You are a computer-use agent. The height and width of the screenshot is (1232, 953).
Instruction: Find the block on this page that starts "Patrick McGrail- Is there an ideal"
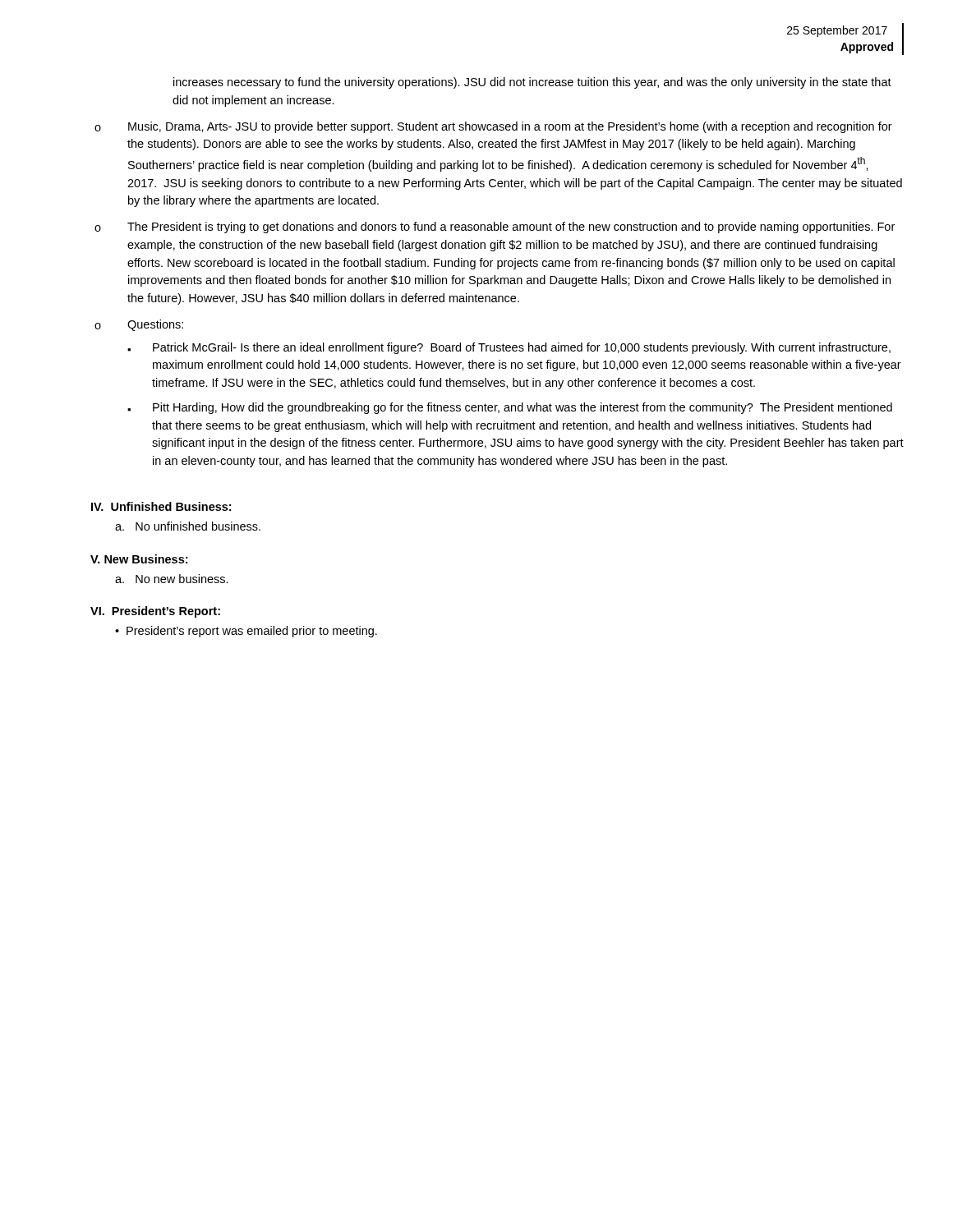click(x=526, y=365)
